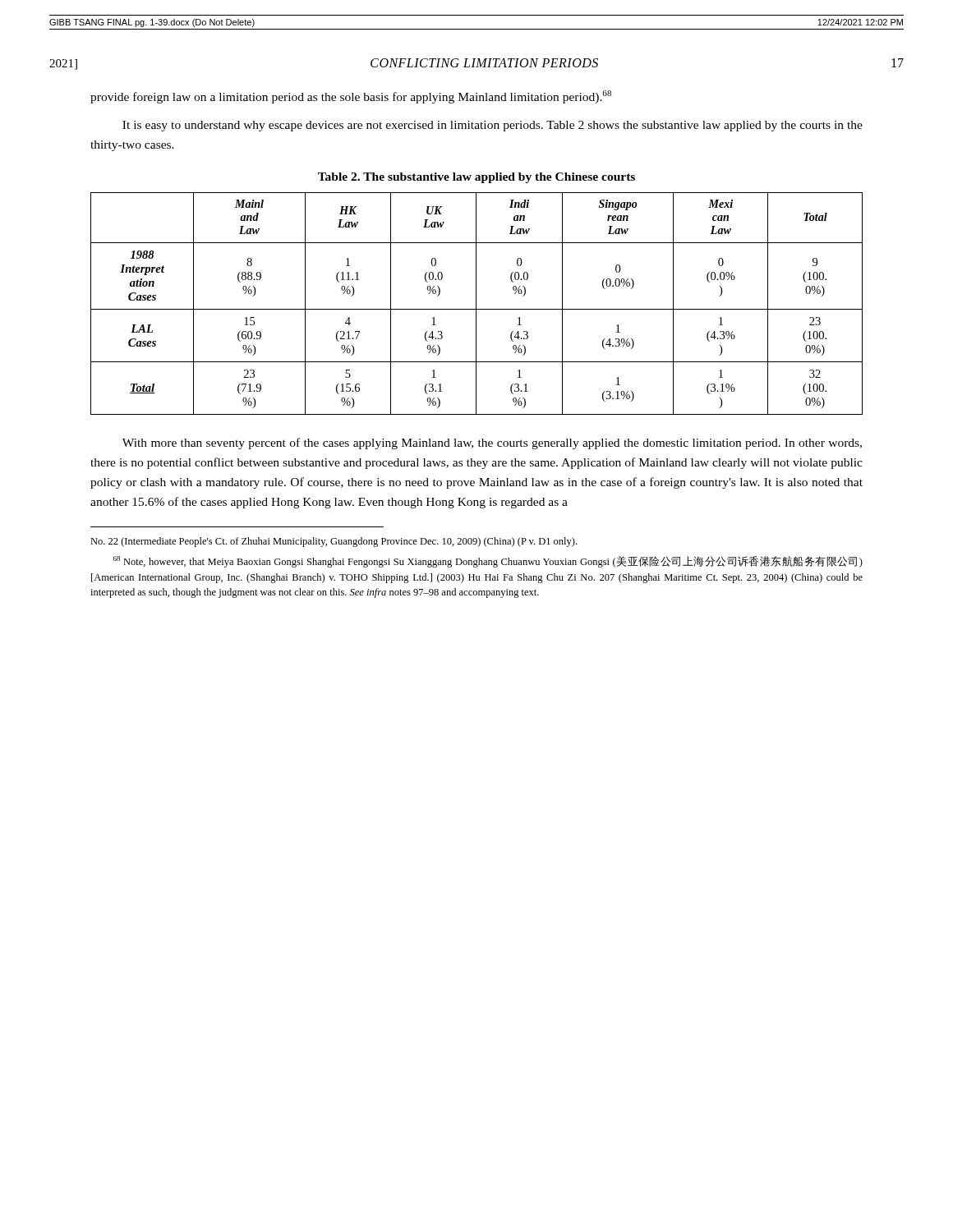Point to the block beginning "68 Note, however, that Meiya Baoxian Gongsi"
The image size is (953, 1232).
tap(476, 577)
